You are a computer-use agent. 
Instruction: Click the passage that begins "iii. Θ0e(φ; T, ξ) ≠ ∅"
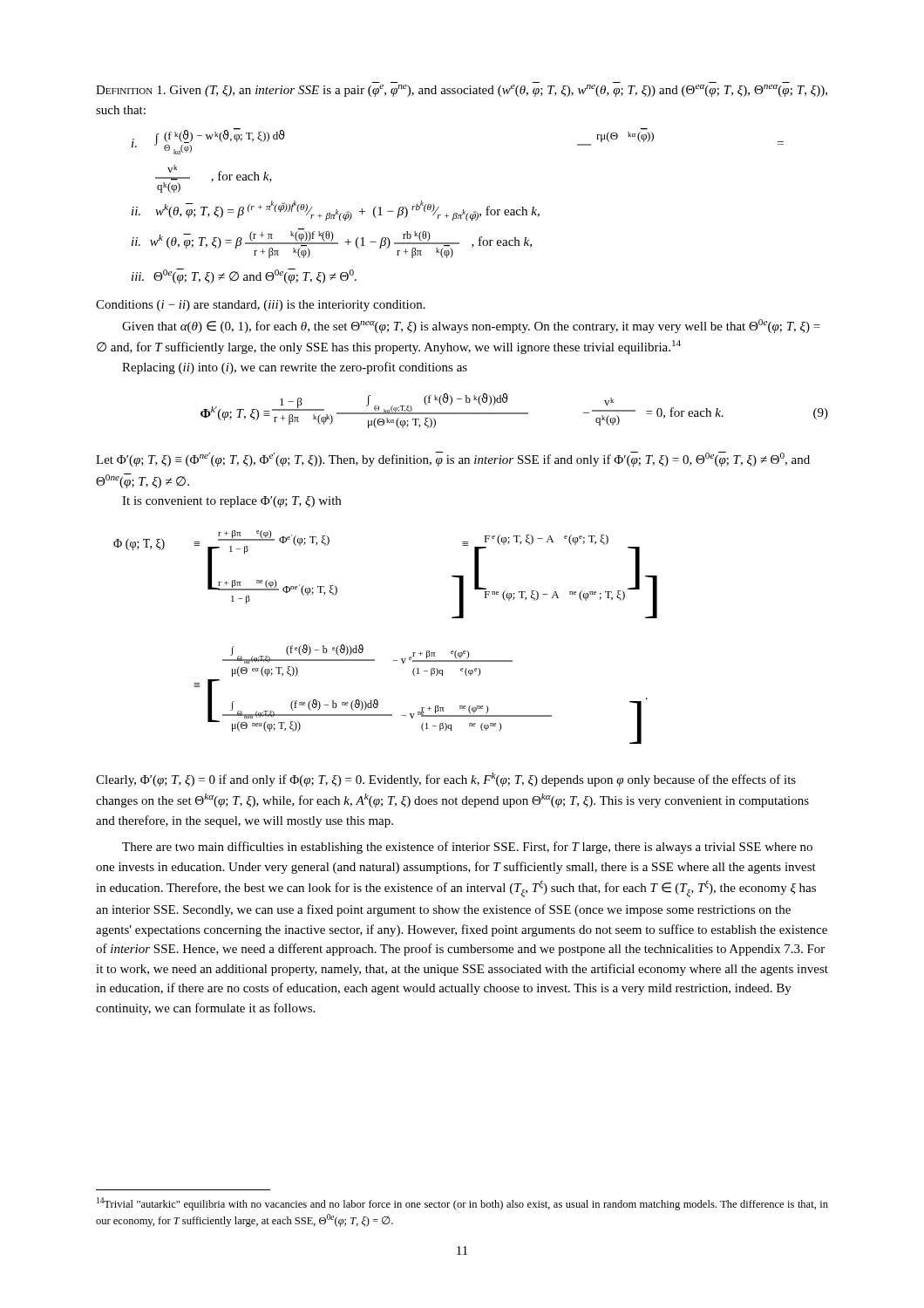(244, 275)
